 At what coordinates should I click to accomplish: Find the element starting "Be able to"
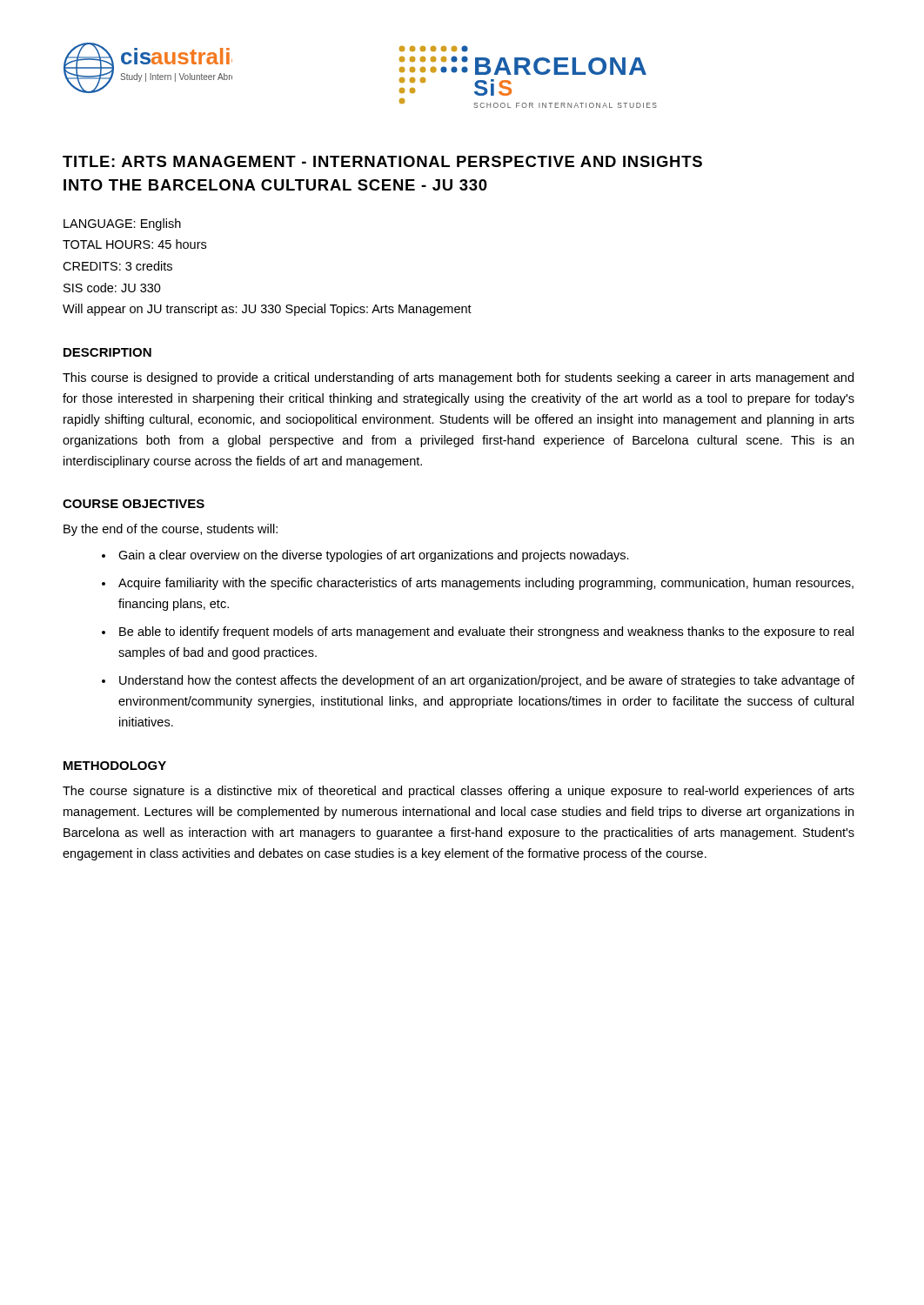(x=486, y=642)
